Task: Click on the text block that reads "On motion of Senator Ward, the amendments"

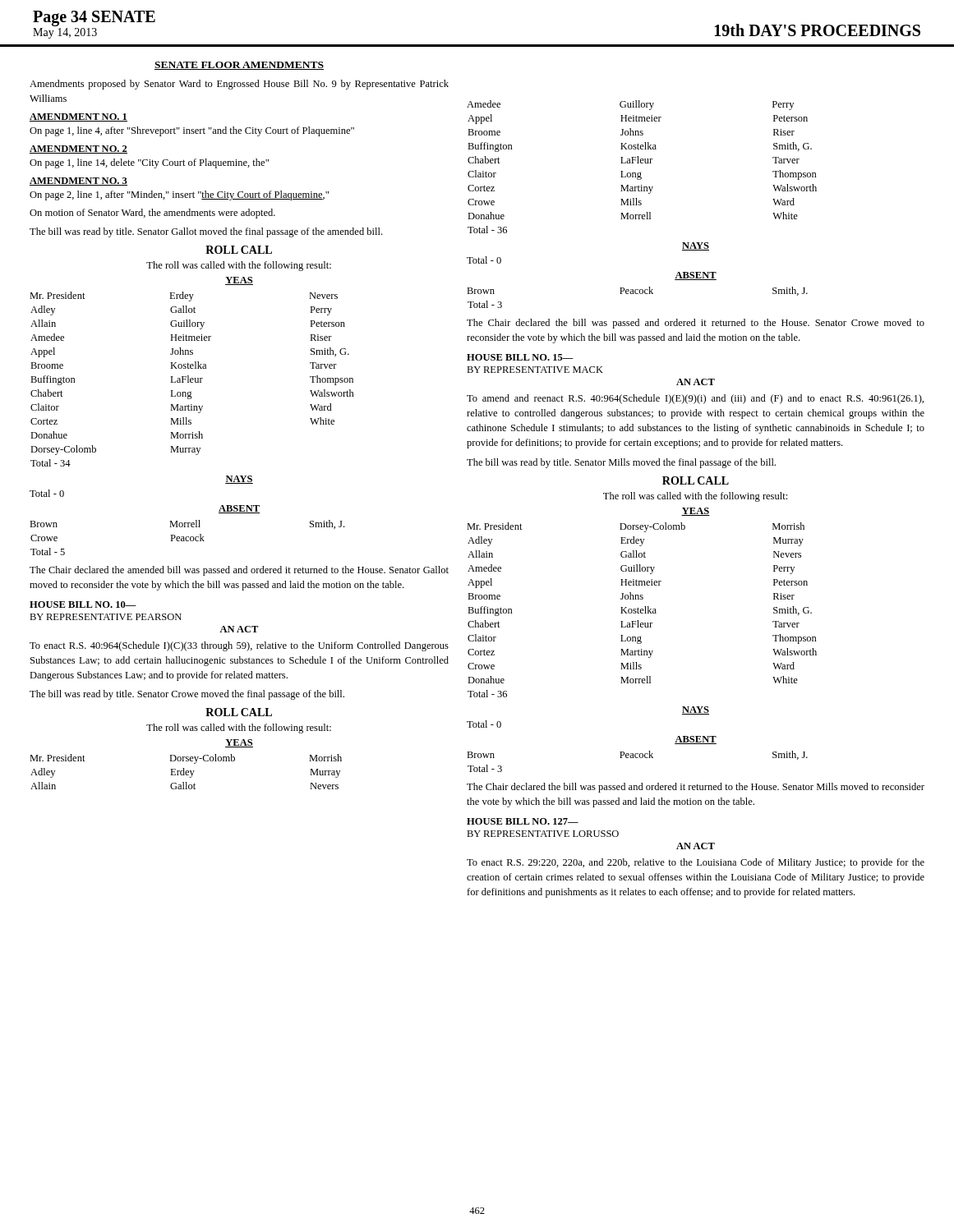Action: click(153, 213)
